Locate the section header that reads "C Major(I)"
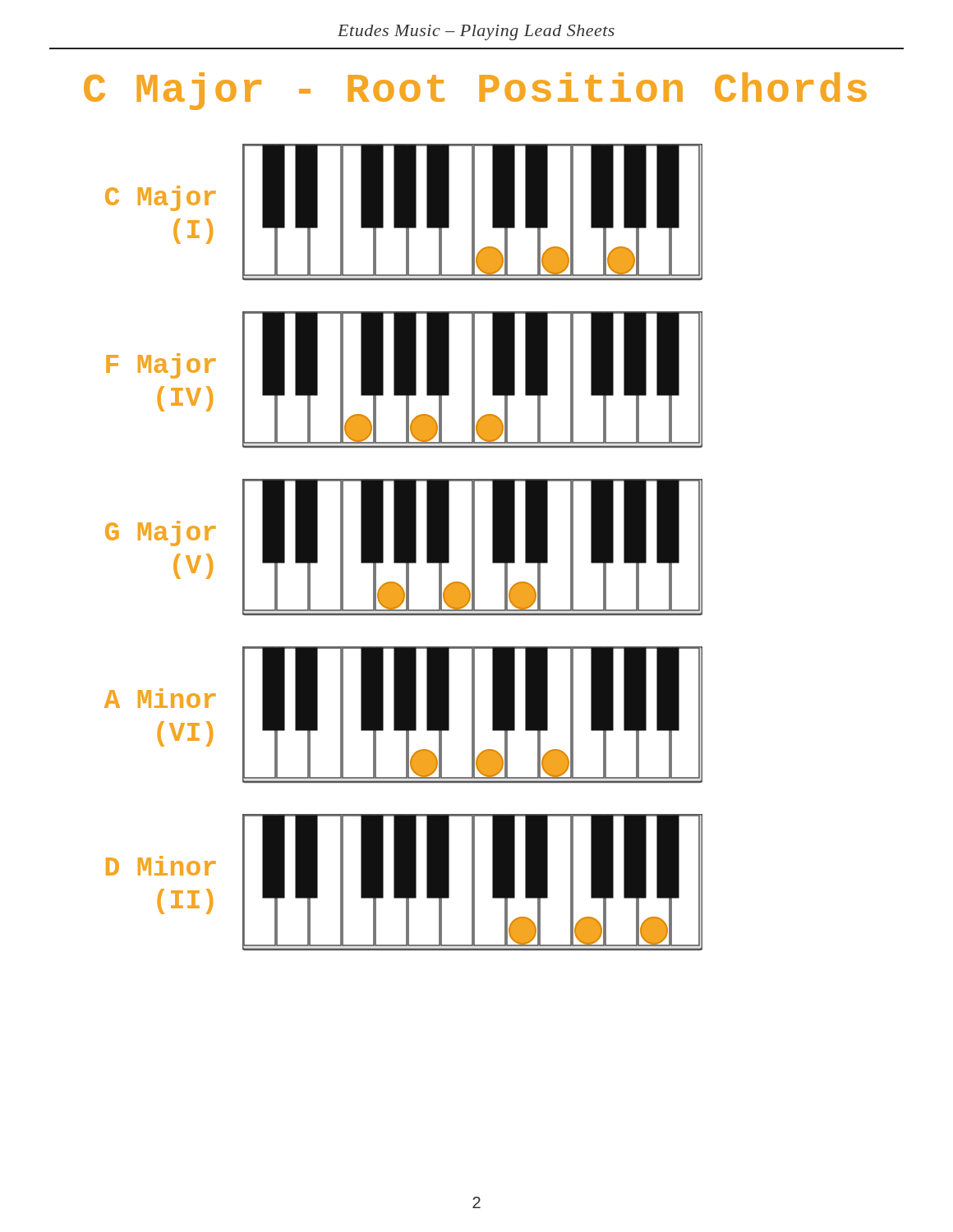The image size is (953, 1232). [161, 215]
